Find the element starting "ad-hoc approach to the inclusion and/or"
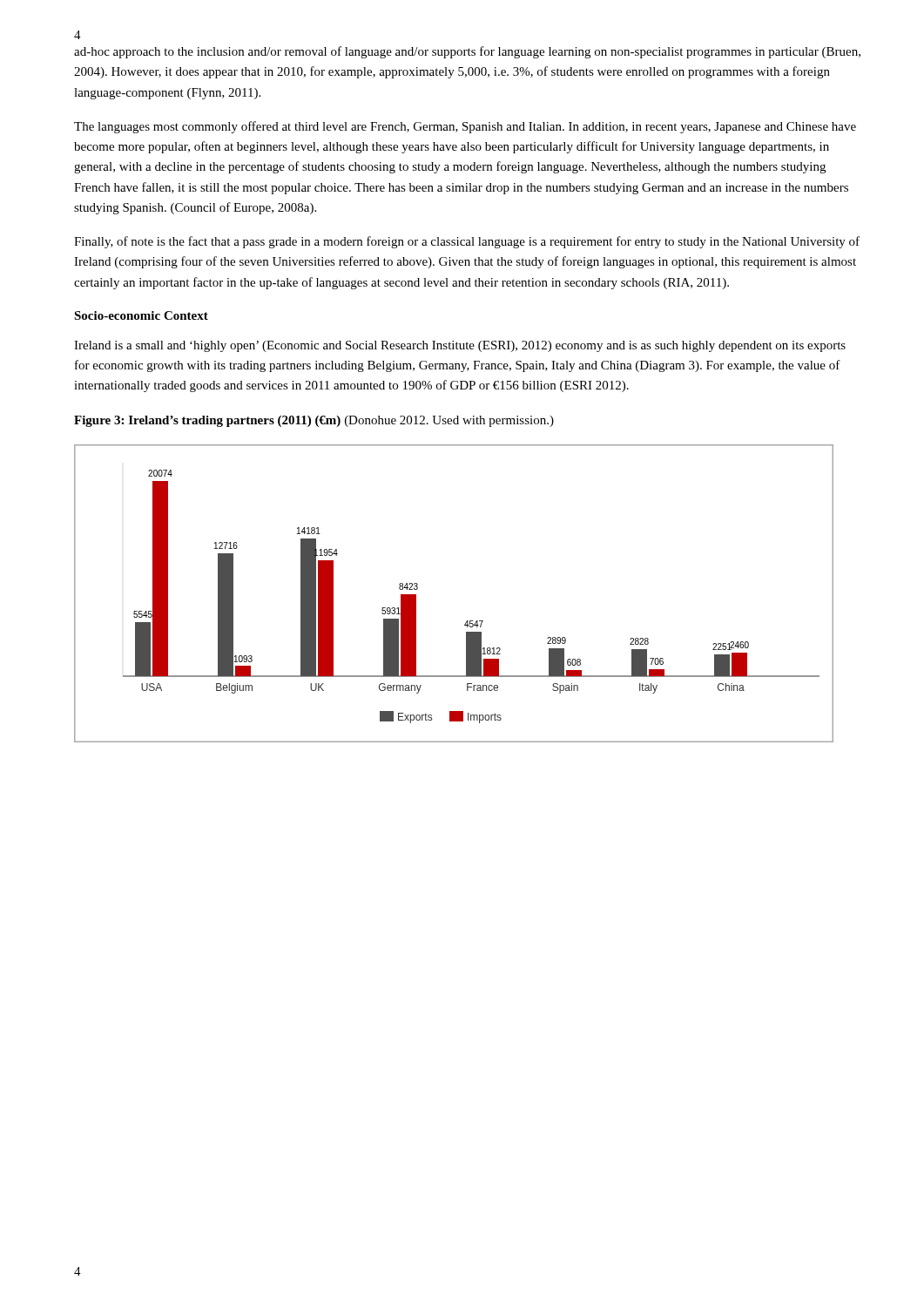924x1307 pixels. coord(468,72)
